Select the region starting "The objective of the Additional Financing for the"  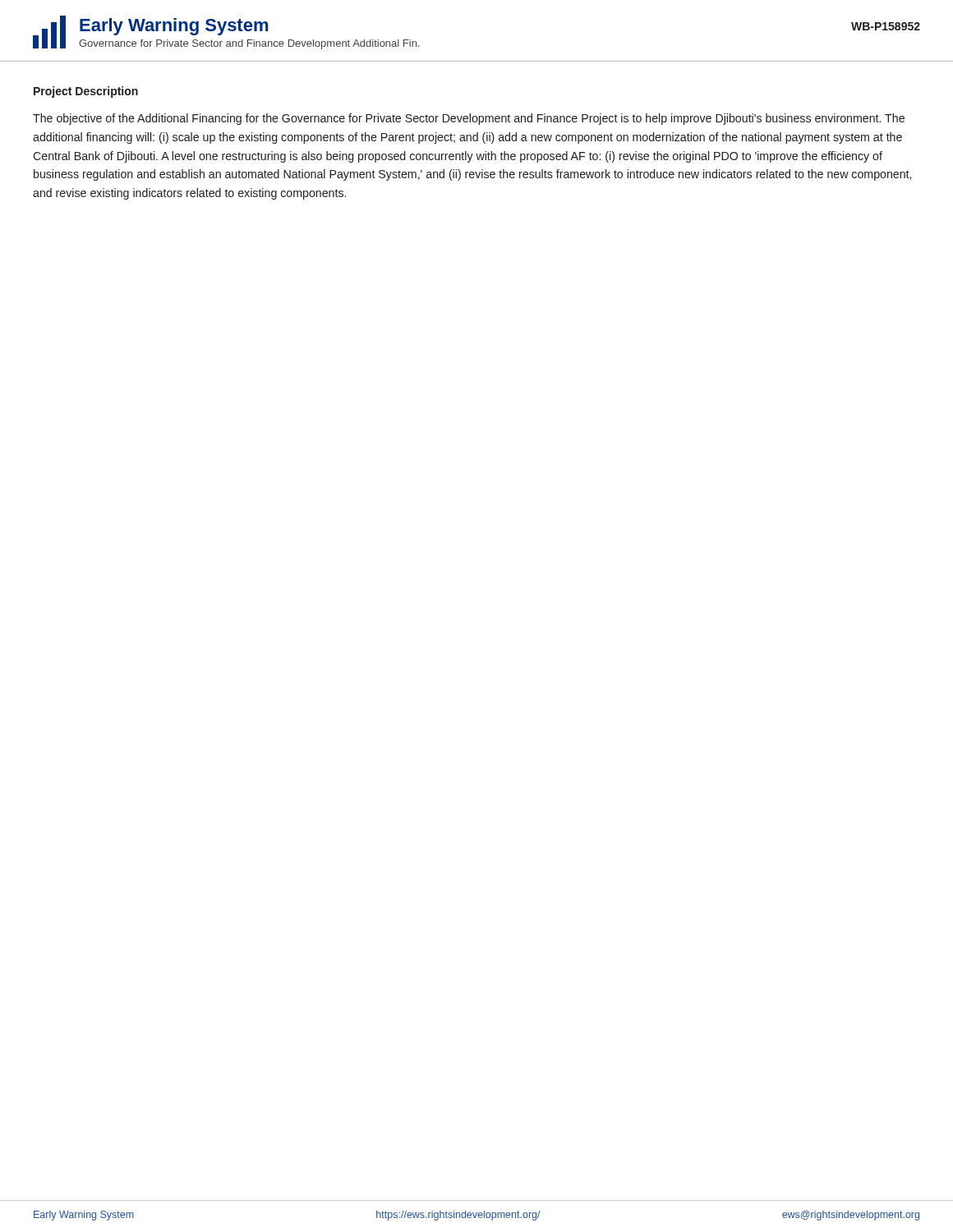476,156
